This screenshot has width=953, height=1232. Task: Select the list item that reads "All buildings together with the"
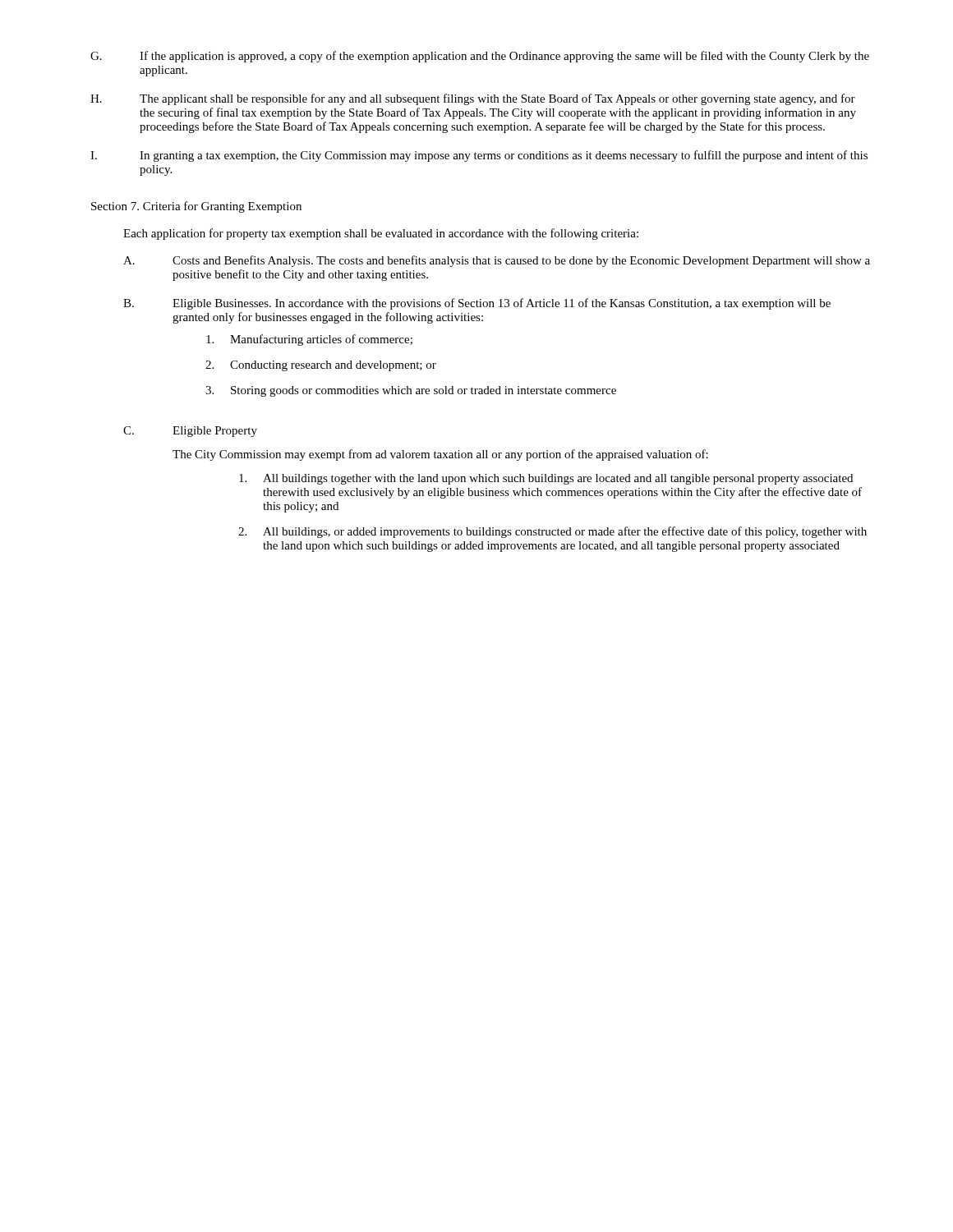555,492
